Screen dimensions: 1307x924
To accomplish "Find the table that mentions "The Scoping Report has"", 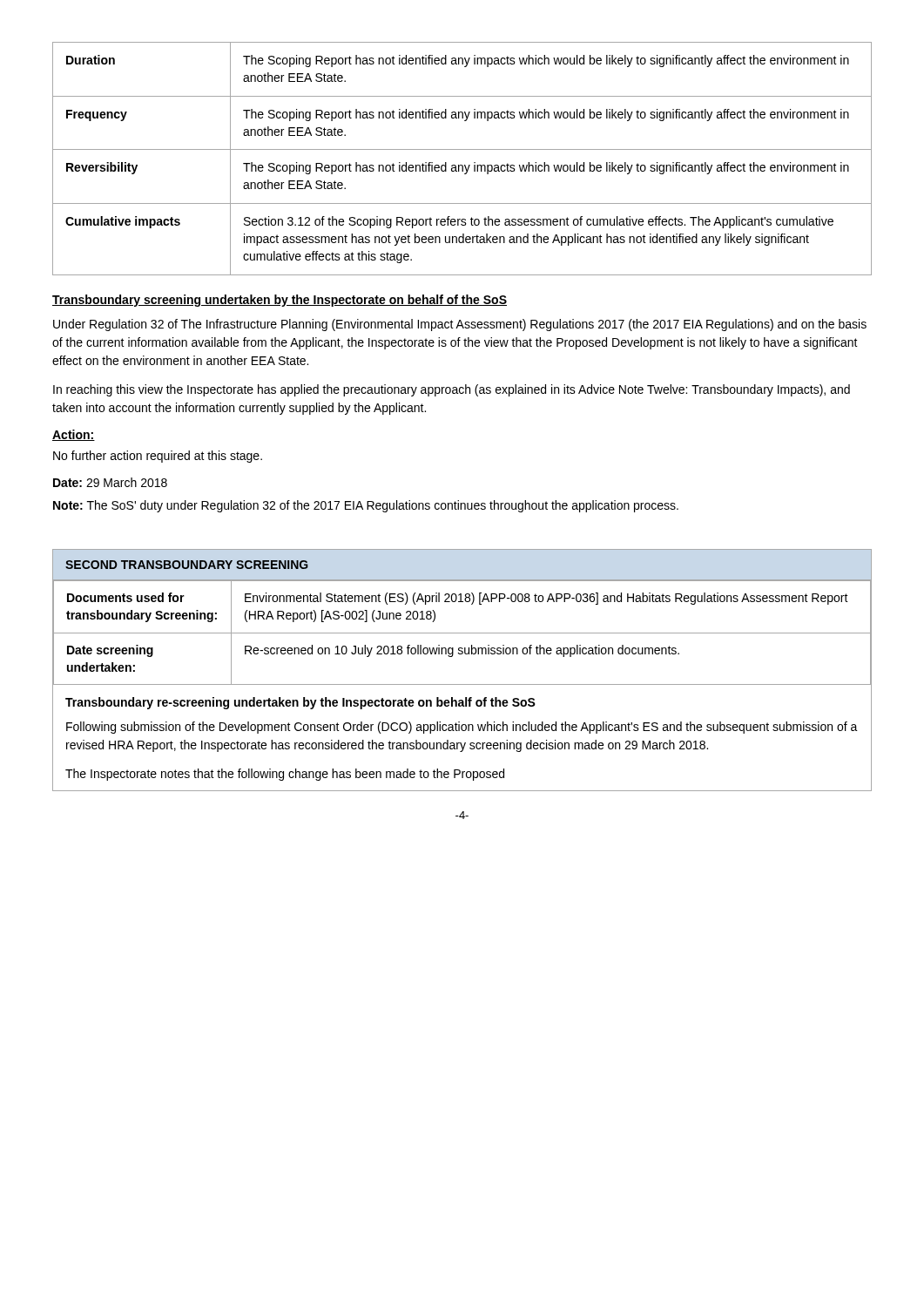I will 462,158.
